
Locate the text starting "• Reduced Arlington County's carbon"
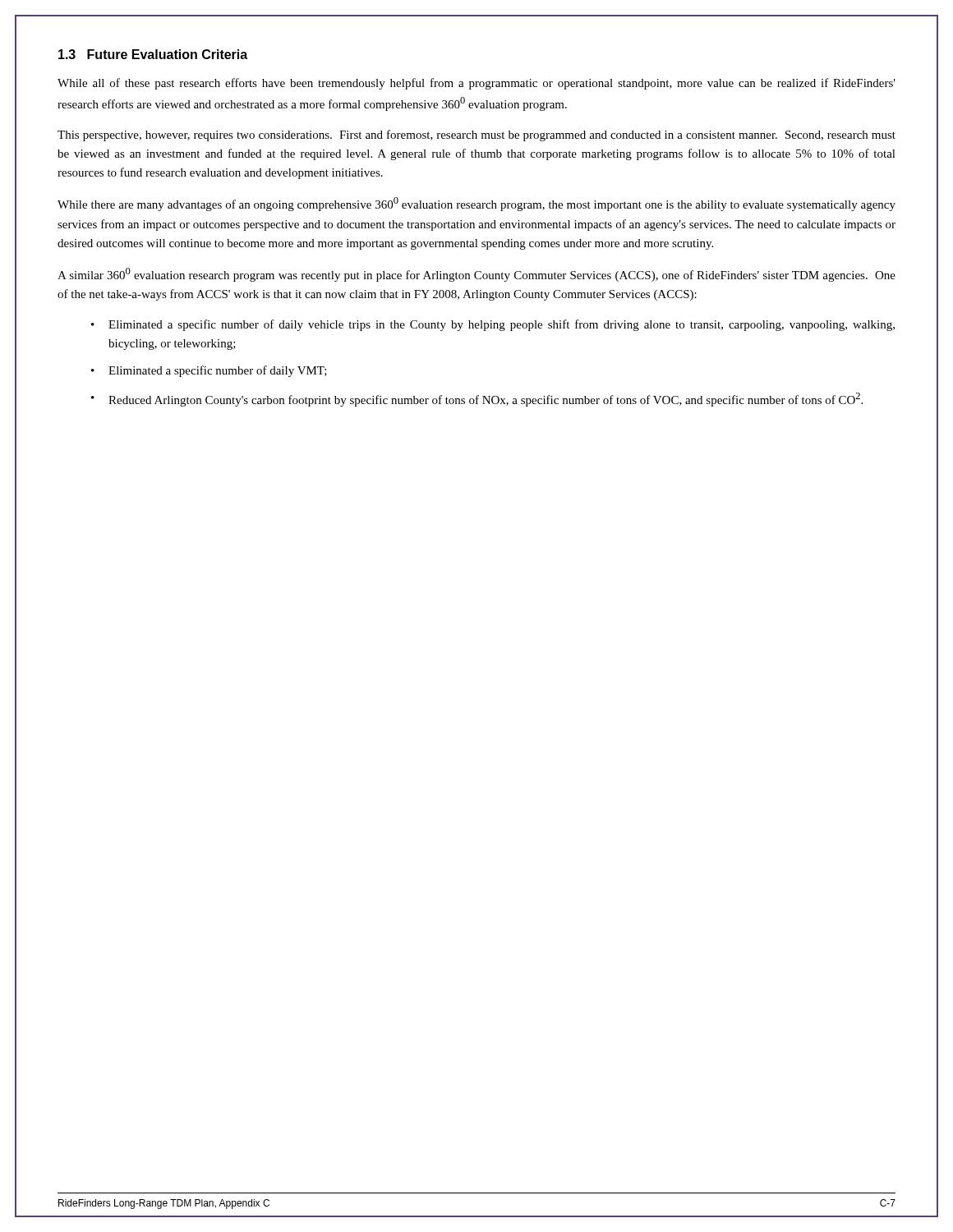point(493,399)
